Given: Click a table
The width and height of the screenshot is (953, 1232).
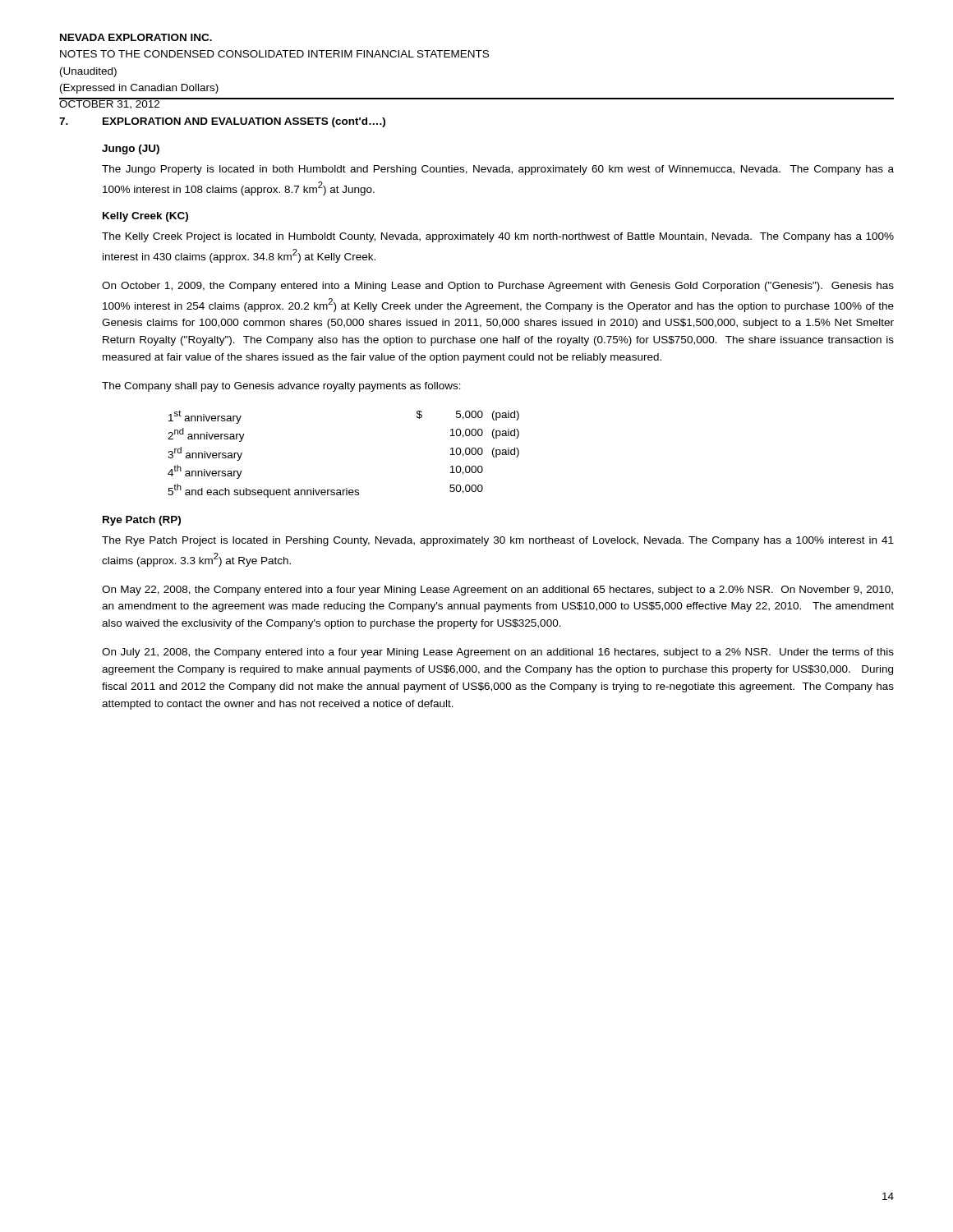Looking at the screenshot, I should 498,453.
